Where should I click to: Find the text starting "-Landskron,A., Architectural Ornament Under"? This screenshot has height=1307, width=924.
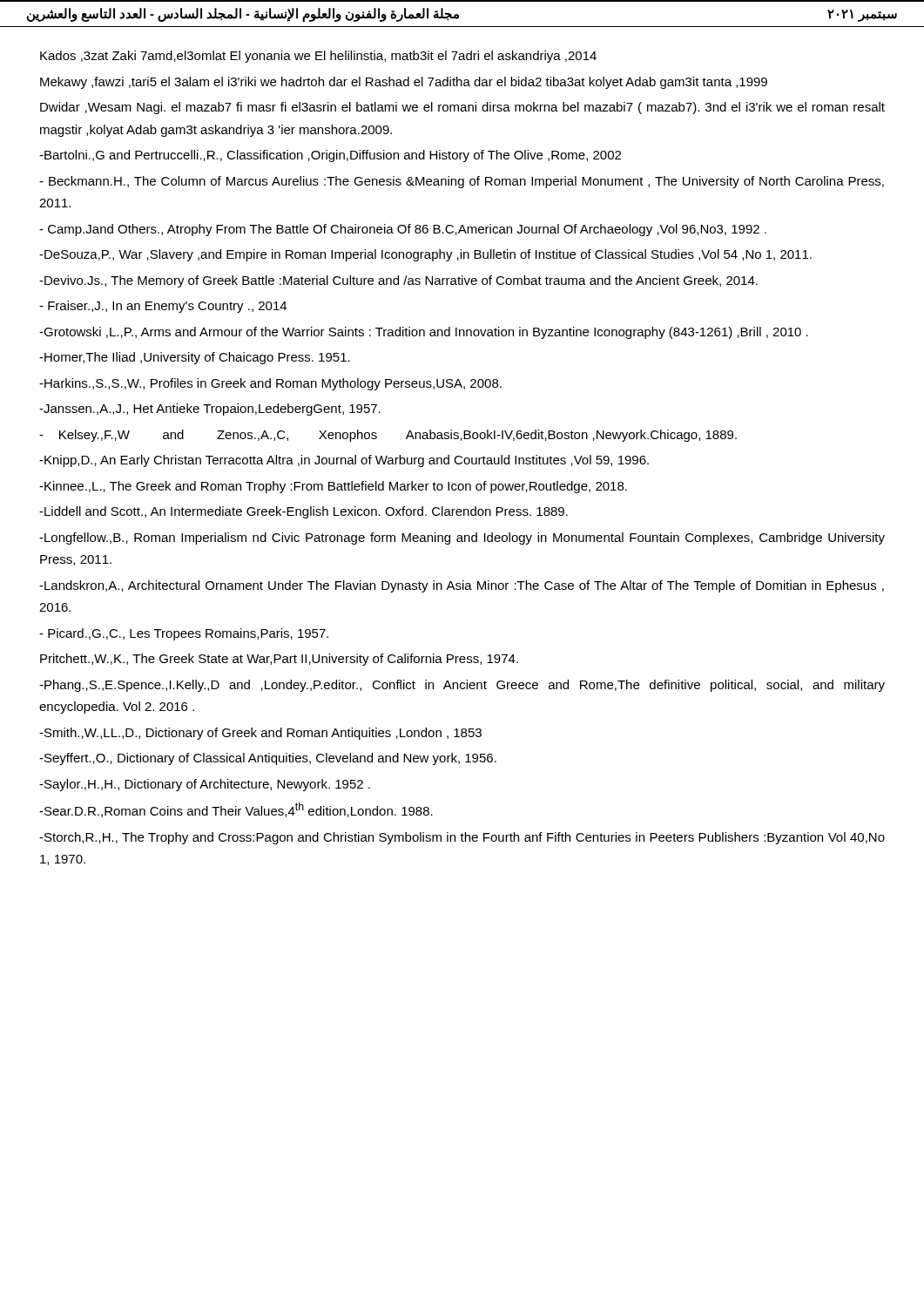(x=462, y=596)
